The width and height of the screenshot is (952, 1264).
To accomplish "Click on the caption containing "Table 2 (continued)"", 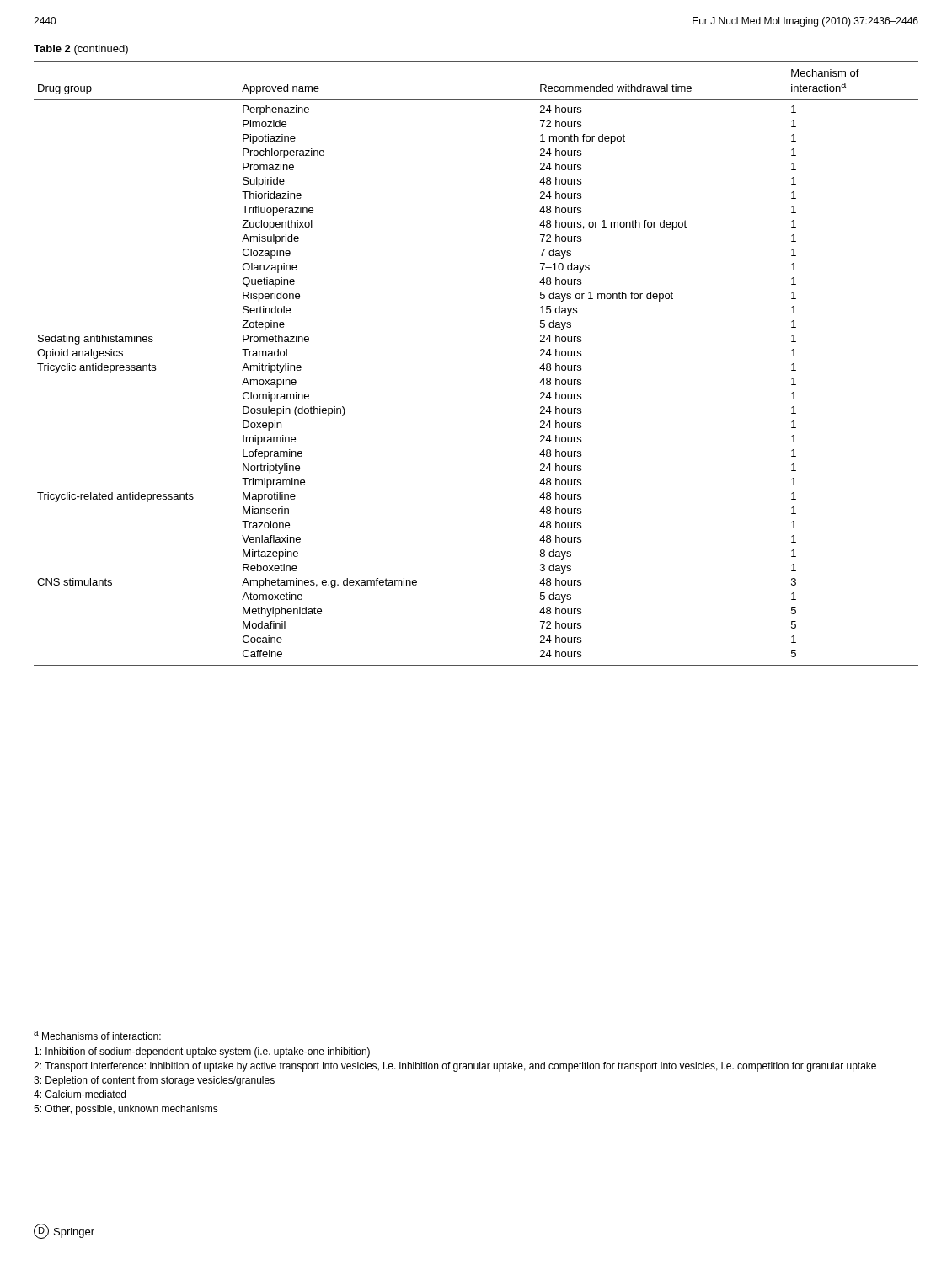I will [81, 48].
